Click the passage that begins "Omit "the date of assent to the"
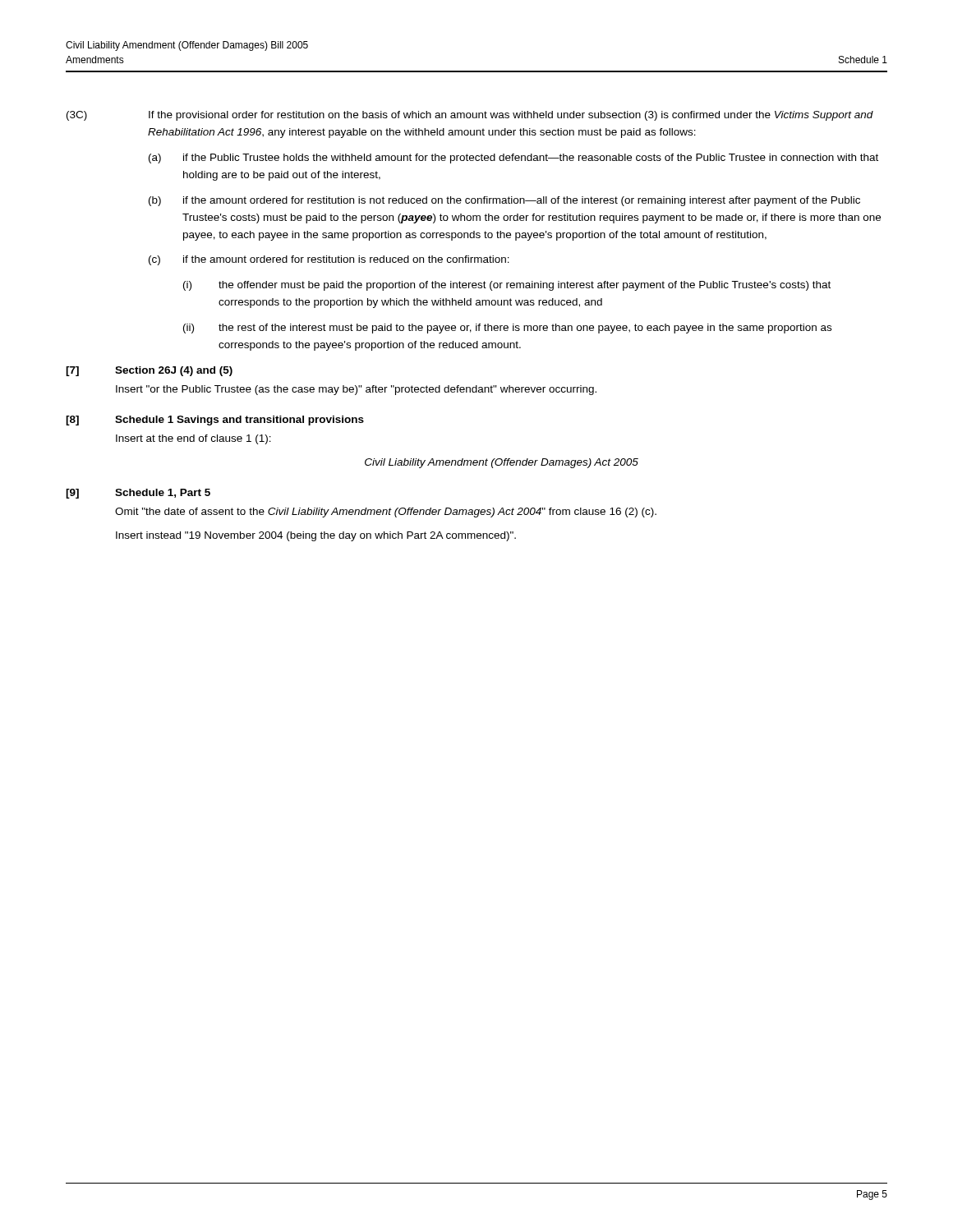Viewport: 953px width, 1232px height. coord(501,524)
